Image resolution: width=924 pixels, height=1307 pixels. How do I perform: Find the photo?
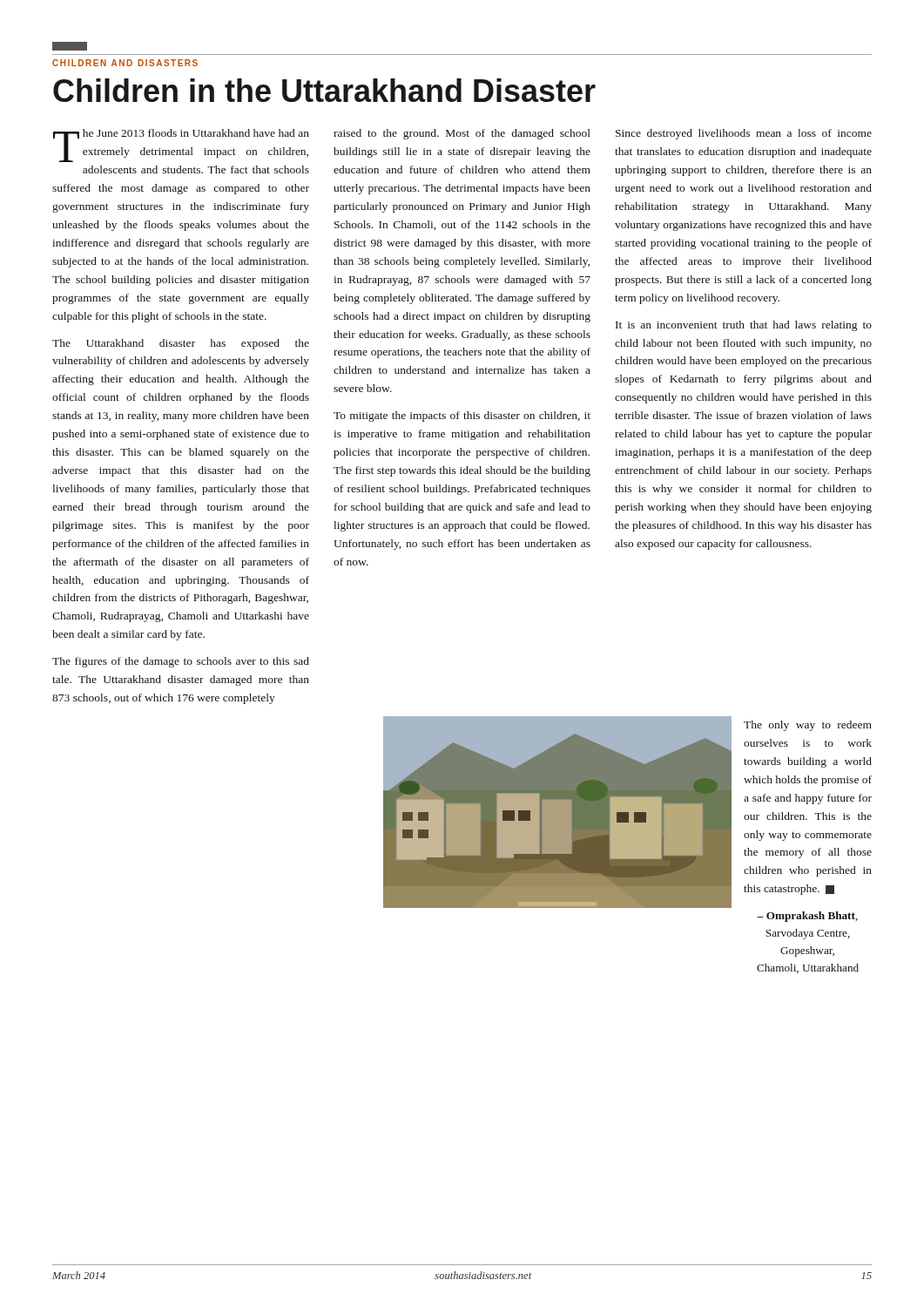557,846
